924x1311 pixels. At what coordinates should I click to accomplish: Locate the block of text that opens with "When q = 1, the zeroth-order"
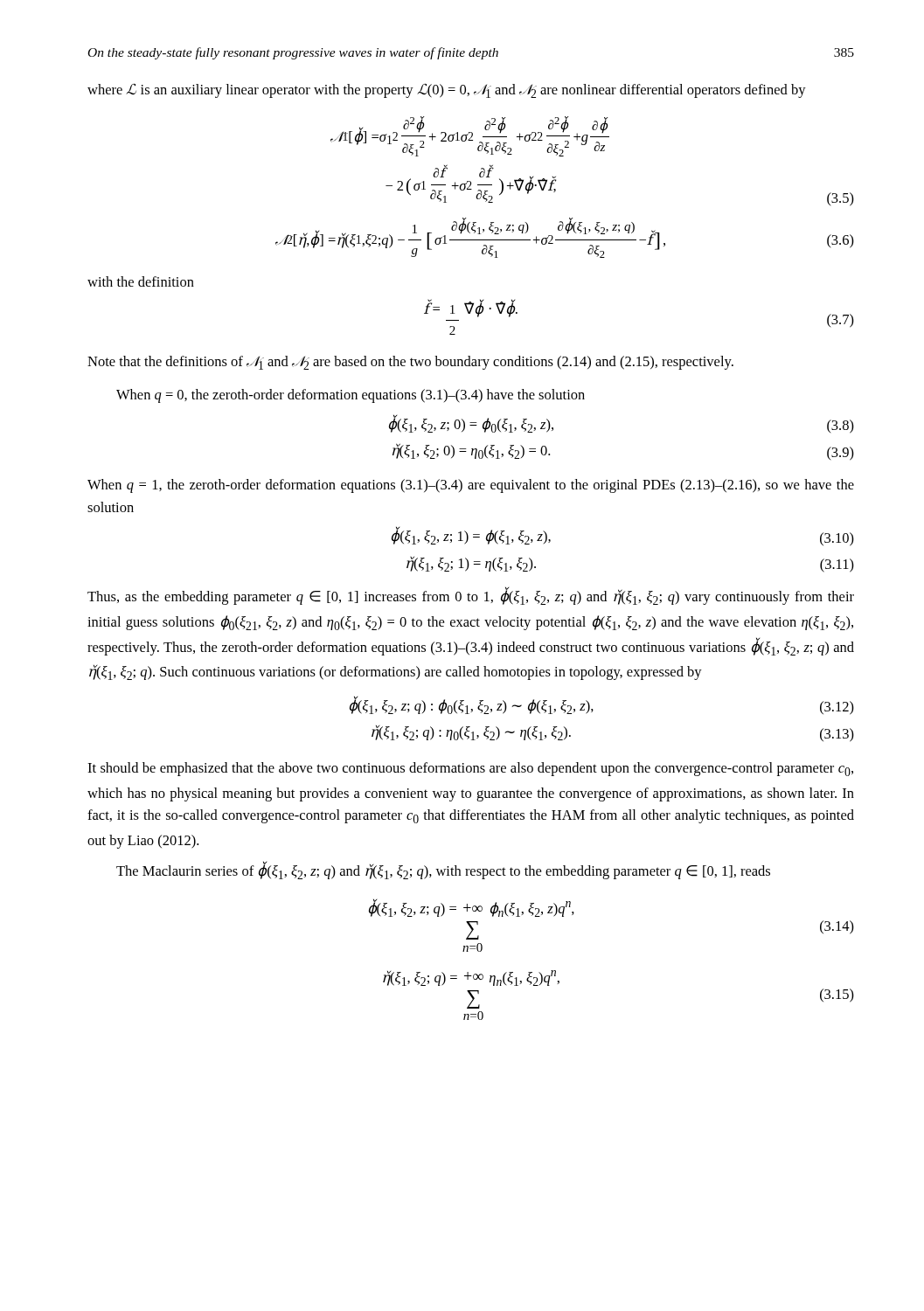[471, 496]
